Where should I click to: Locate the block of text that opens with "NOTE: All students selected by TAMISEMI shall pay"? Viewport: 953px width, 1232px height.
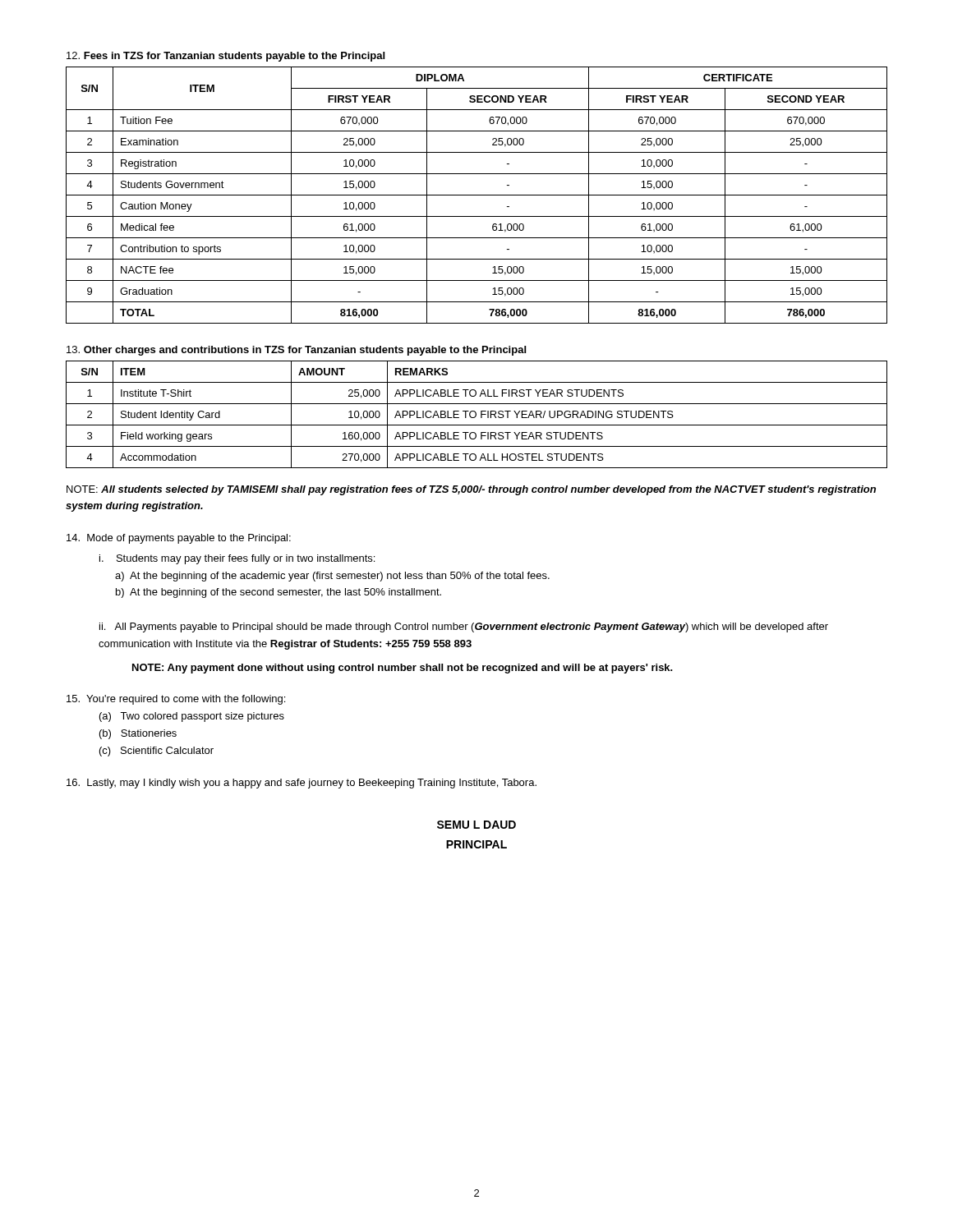pyautogui.click(x=471, y=497)
